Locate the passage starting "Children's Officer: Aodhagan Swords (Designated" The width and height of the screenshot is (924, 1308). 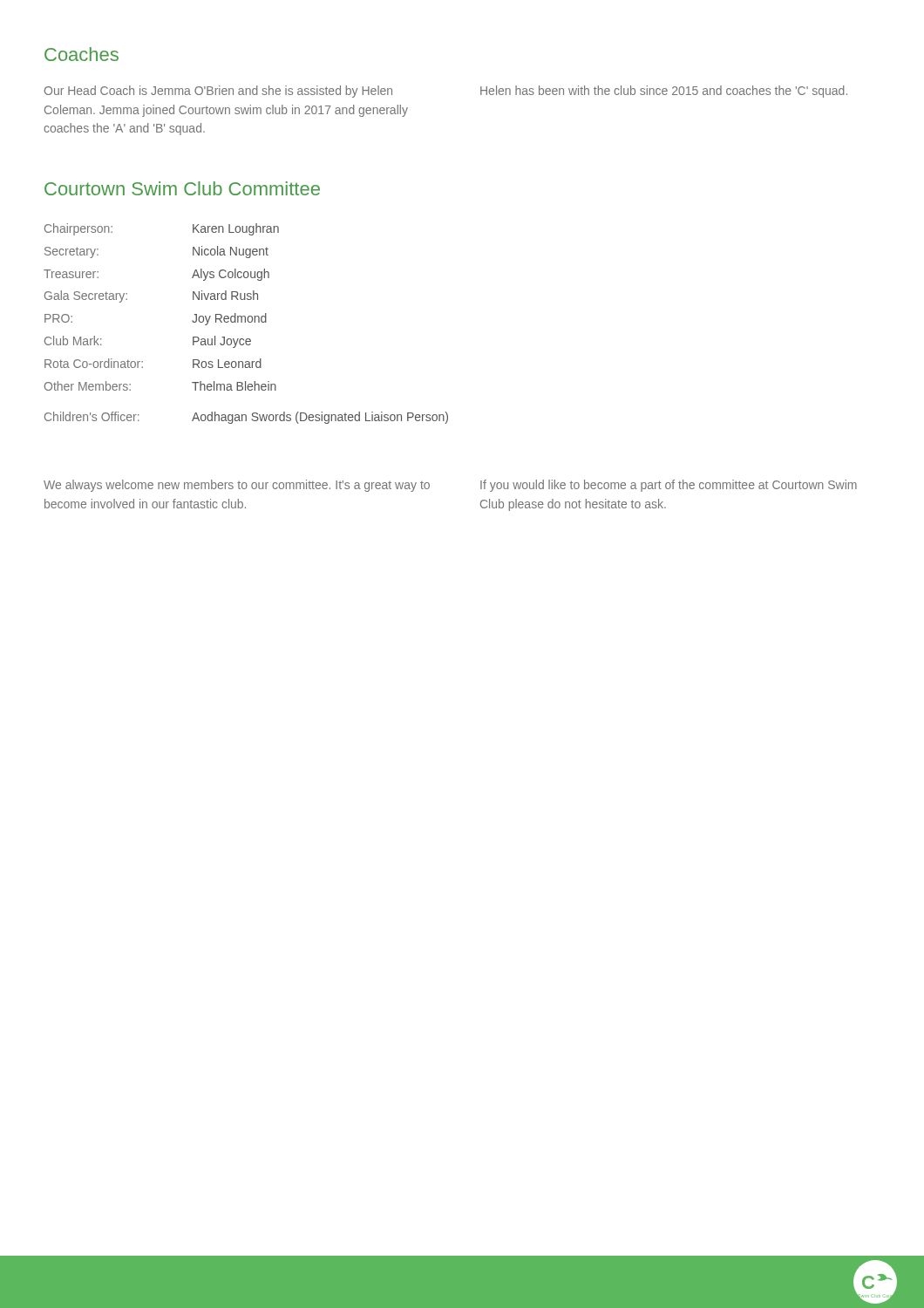click(x=246, y=417)
